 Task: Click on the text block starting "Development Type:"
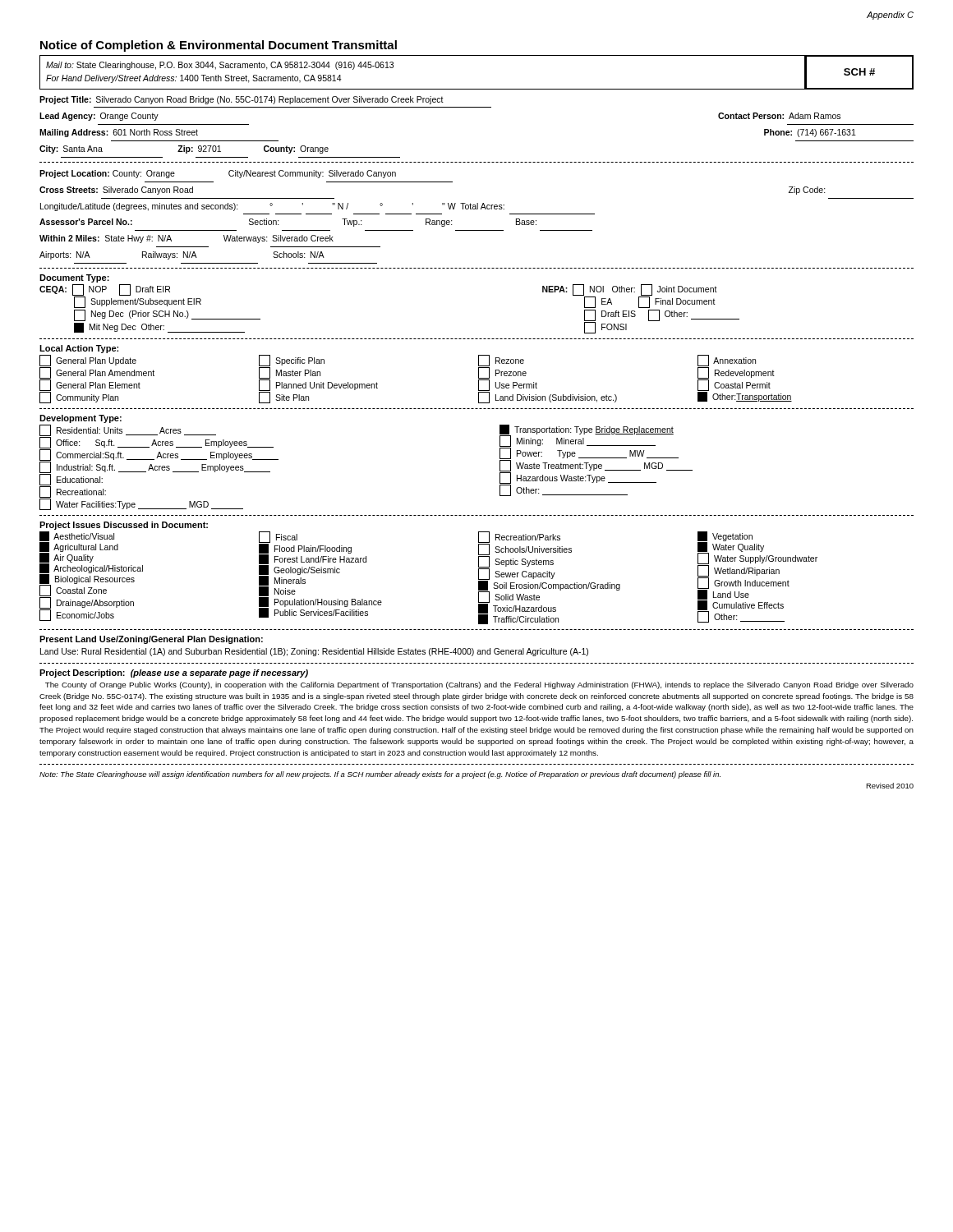[x=81, y=418]
